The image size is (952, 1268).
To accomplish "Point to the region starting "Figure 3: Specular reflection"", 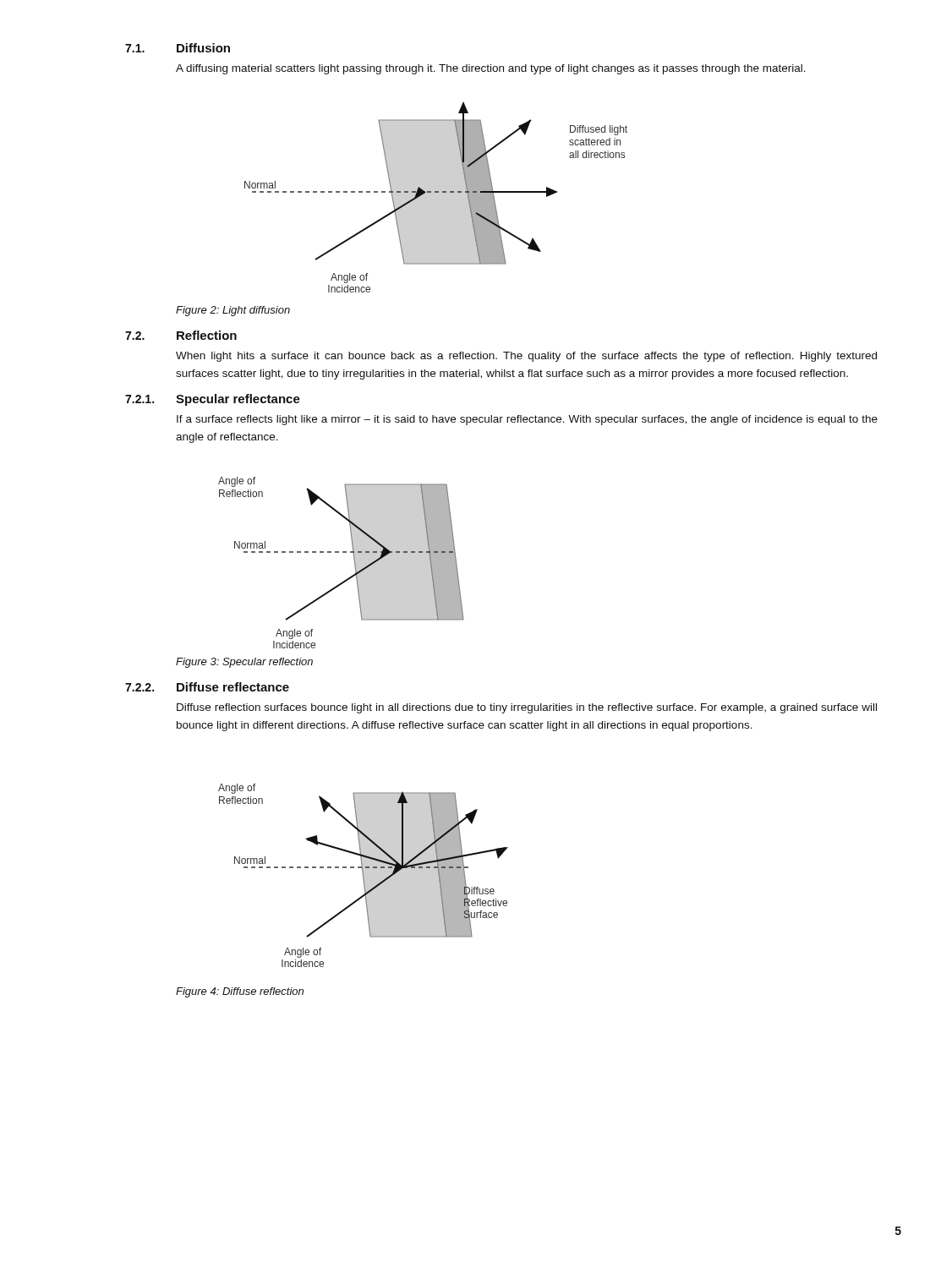I will (x=245, y=661).
